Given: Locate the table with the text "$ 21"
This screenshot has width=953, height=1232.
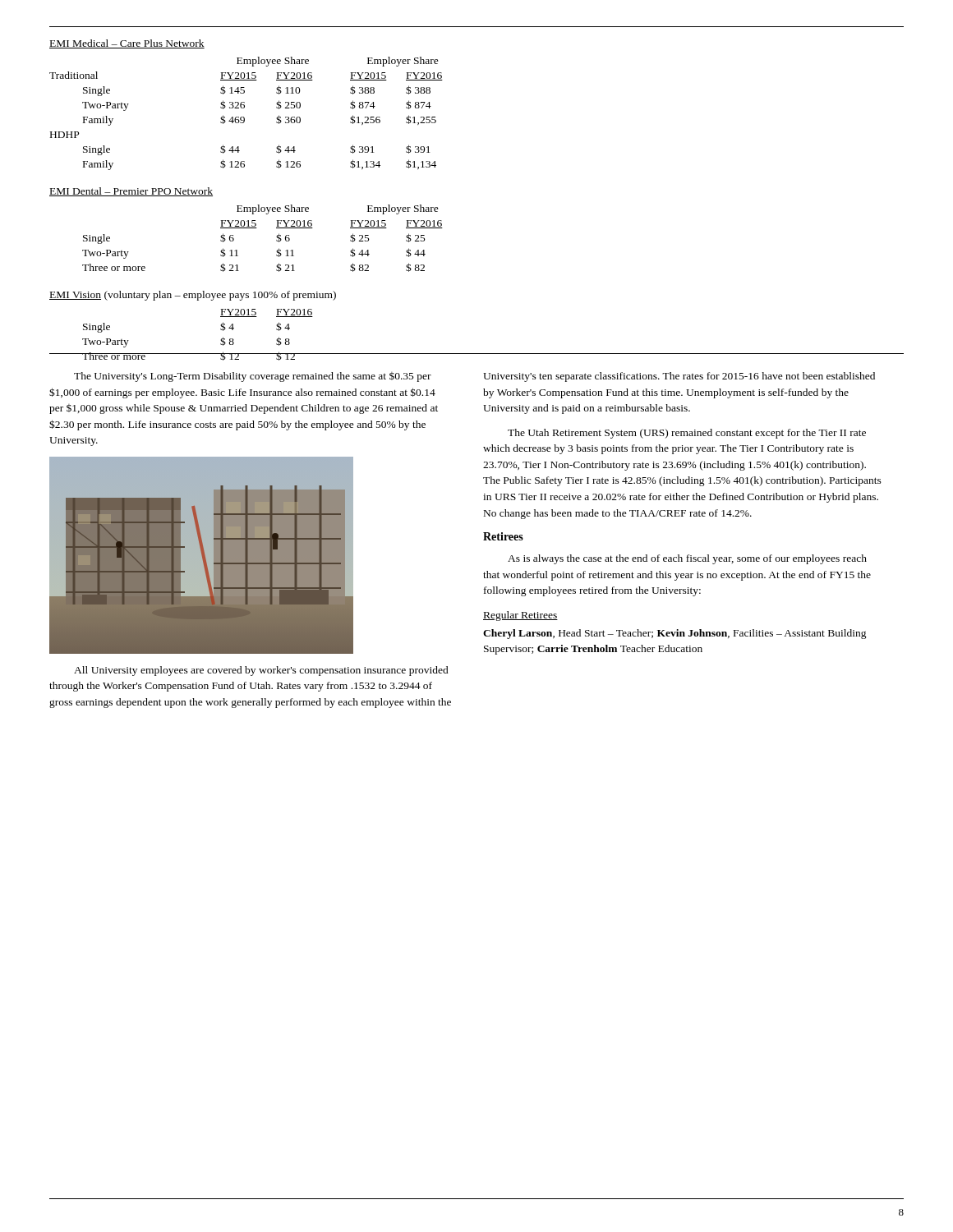Looking at the screenshot, I should tap(476, 238).
